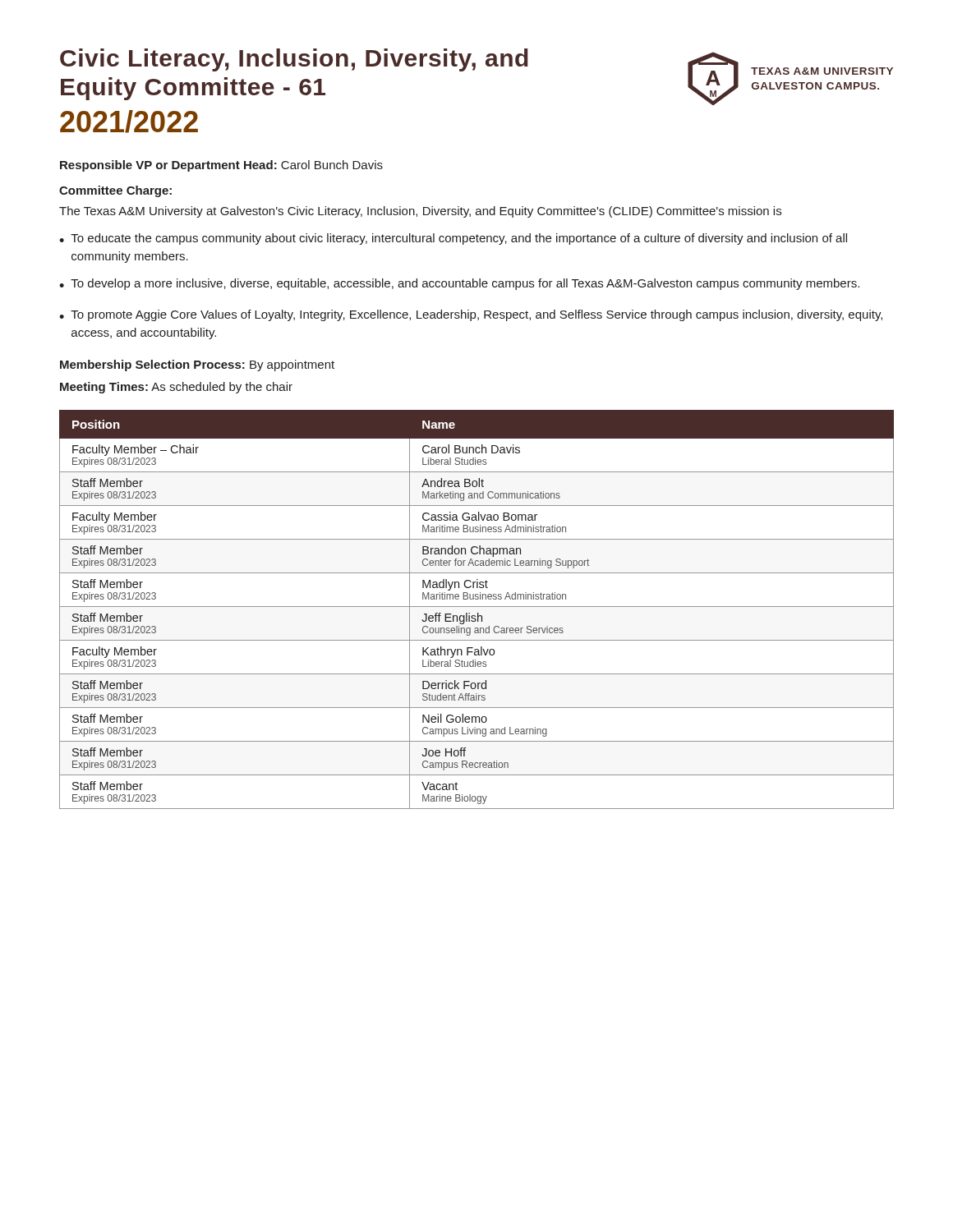The width and height of the screenshot is (953, 1232).
Task: Click on the logo
Action: click(x=790, y=79)
